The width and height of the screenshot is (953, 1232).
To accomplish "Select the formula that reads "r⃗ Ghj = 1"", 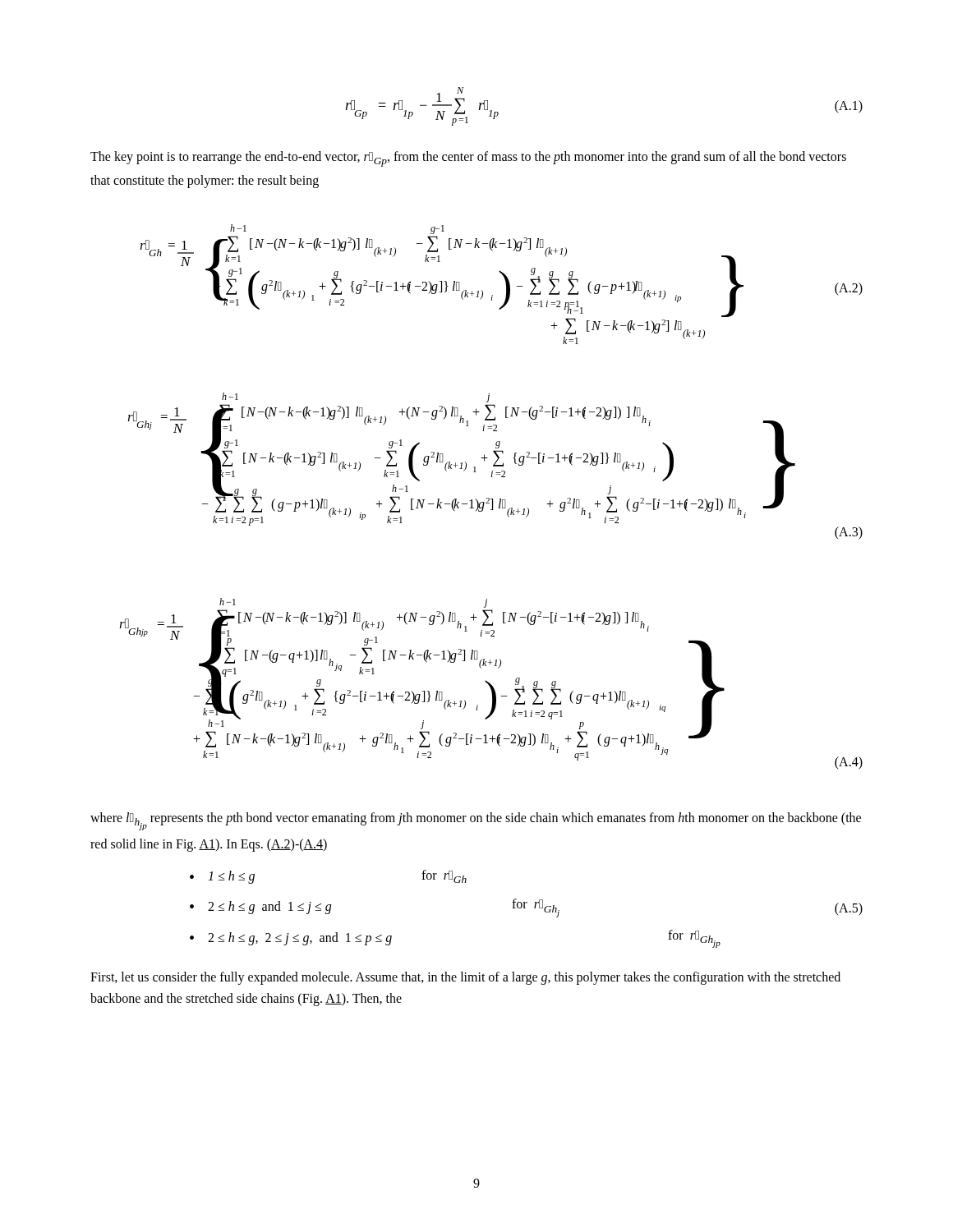I will point(476,466).
